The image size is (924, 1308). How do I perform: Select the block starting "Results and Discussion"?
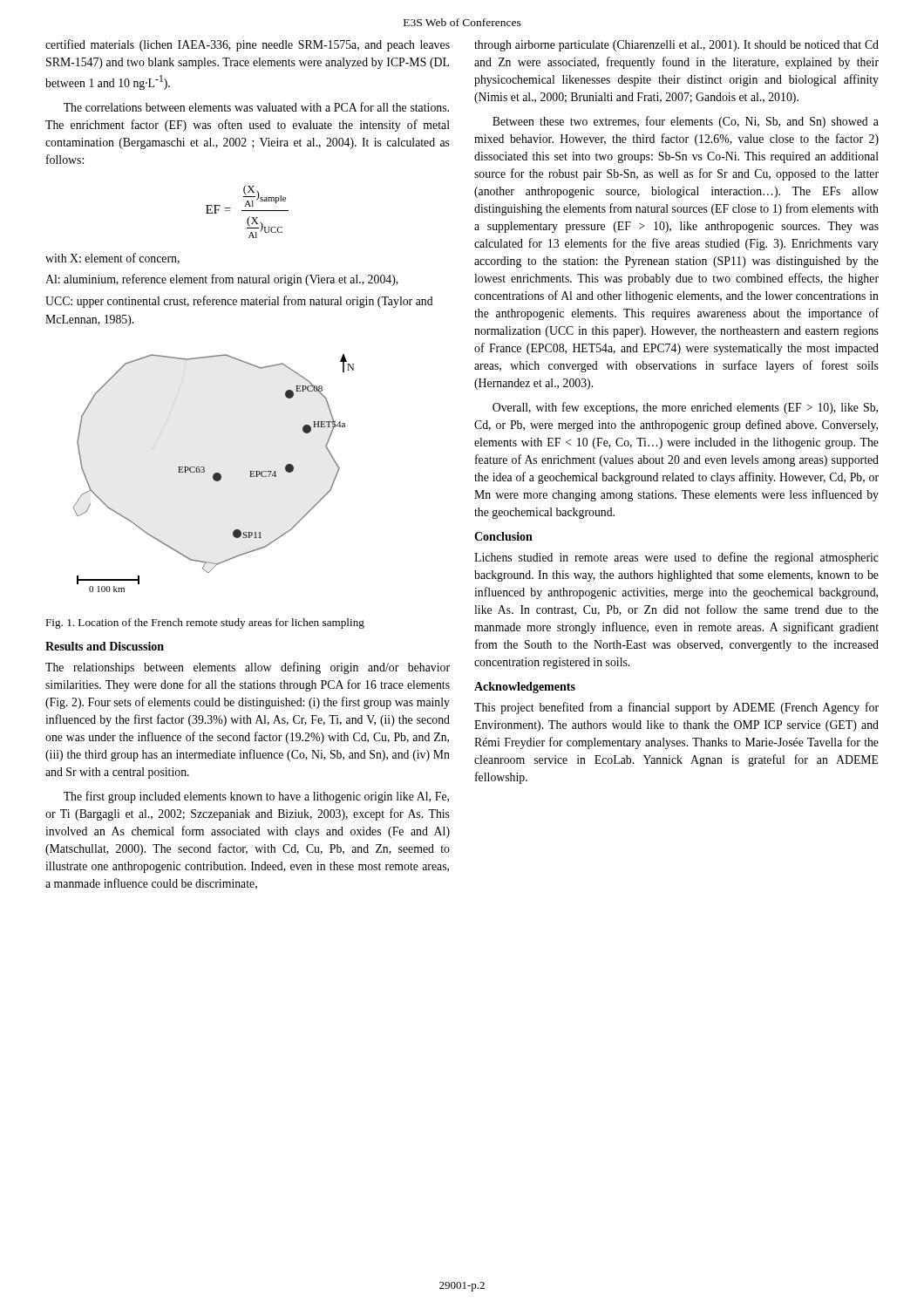coord(105,646)
